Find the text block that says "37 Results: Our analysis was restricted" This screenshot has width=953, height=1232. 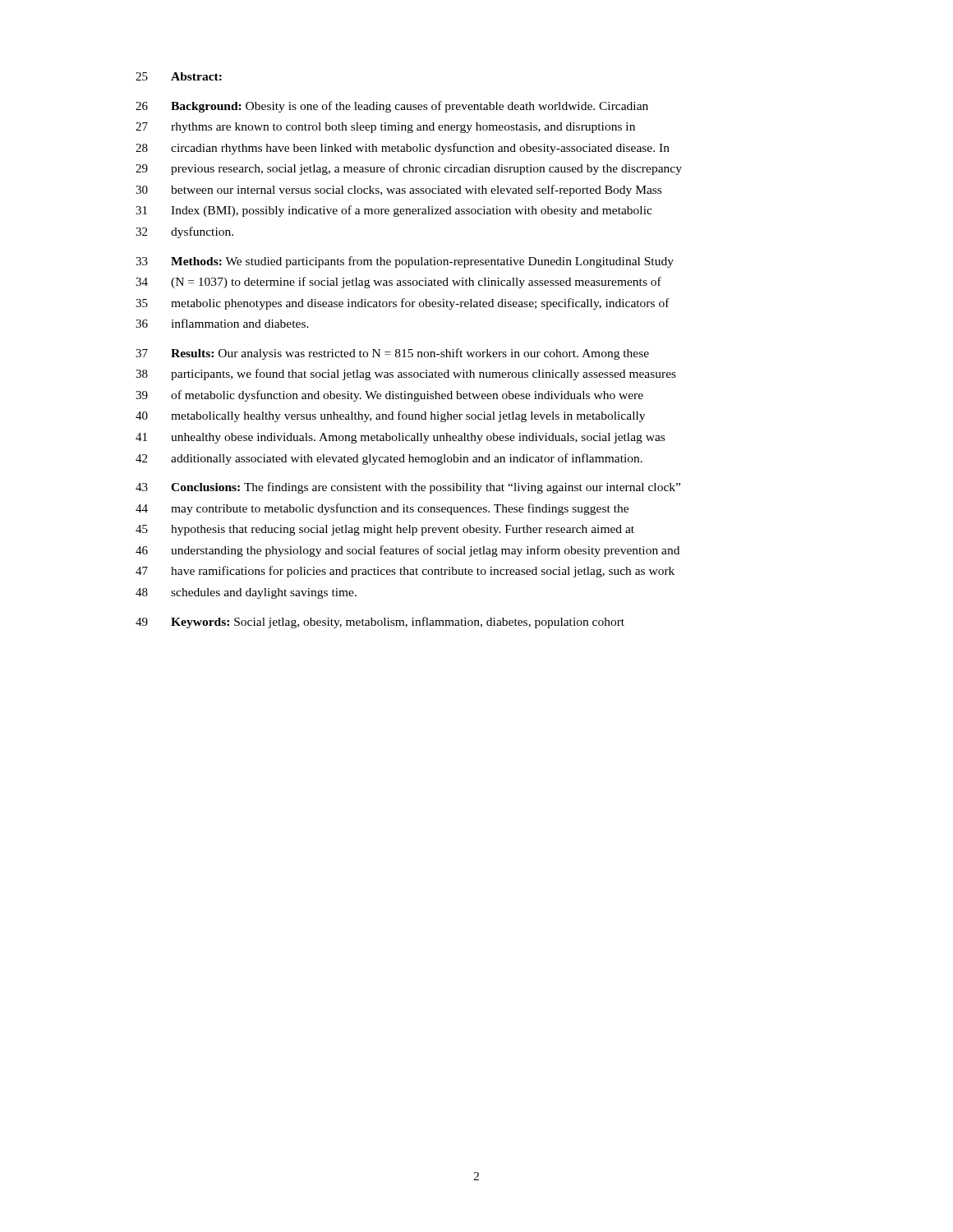pyautogui.click(x=476, y=405)
